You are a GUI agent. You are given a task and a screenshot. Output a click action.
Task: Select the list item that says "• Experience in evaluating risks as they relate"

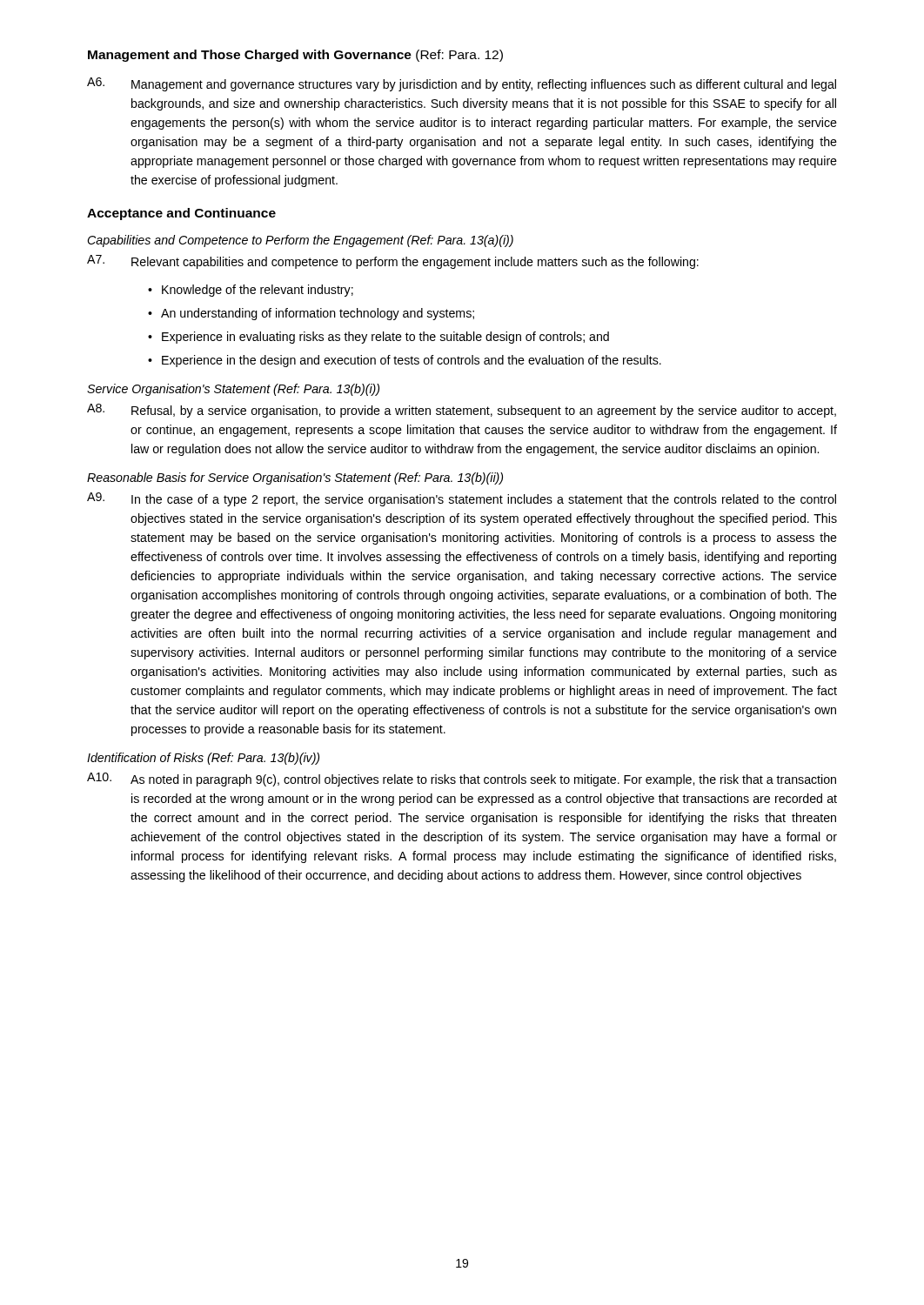(x=379, y=336)
